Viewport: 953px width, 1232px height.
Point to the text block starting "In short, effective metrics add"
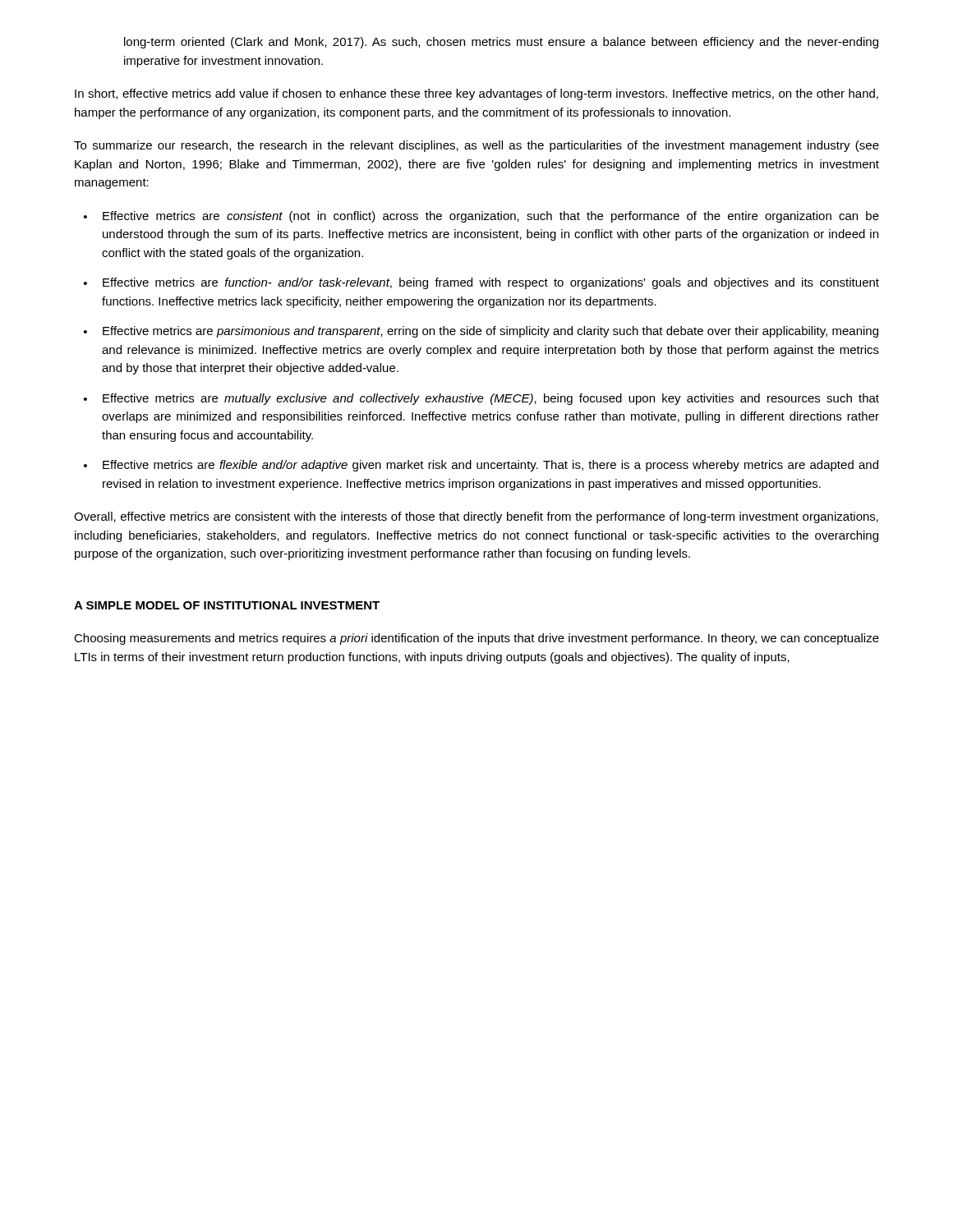click(476, 102)
